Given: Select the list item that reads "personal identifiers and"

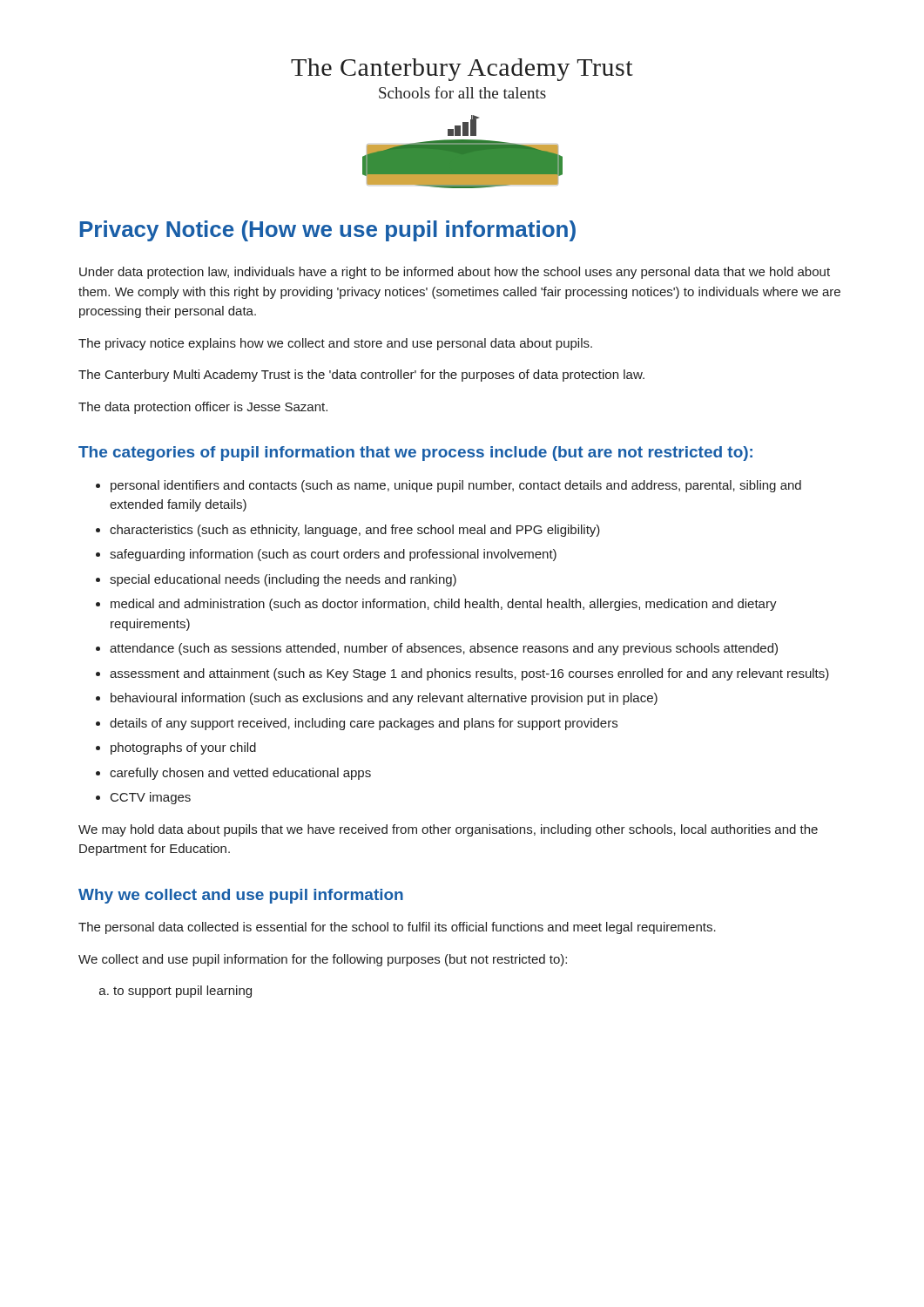Looking at the screenshot, I should 456,494.
